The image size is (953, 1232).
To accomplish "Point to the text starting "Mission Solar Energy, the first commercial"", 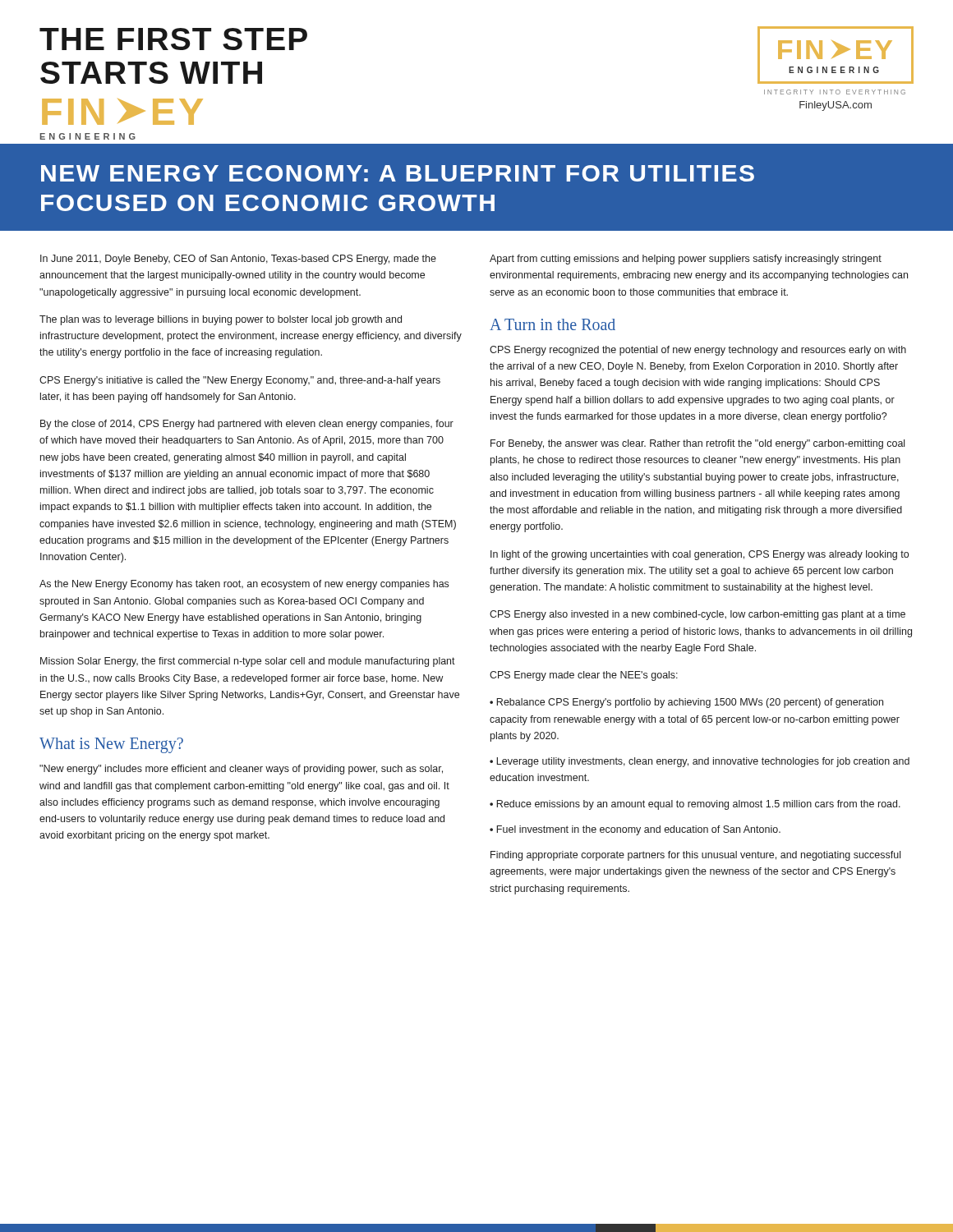I will click(250, 686).
